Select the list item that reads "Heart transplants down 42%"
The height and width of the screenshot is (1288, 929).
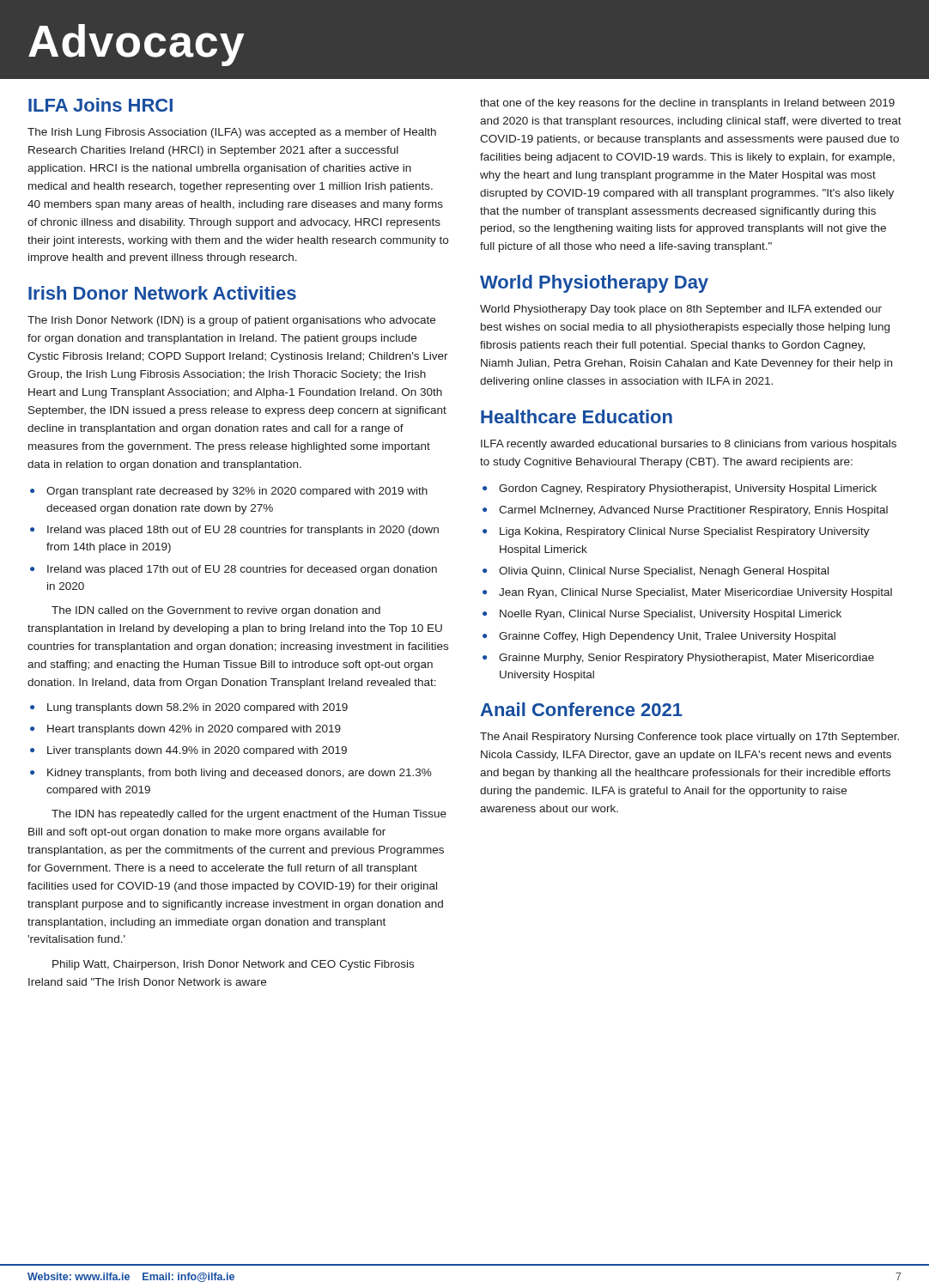tap(238, 729)
